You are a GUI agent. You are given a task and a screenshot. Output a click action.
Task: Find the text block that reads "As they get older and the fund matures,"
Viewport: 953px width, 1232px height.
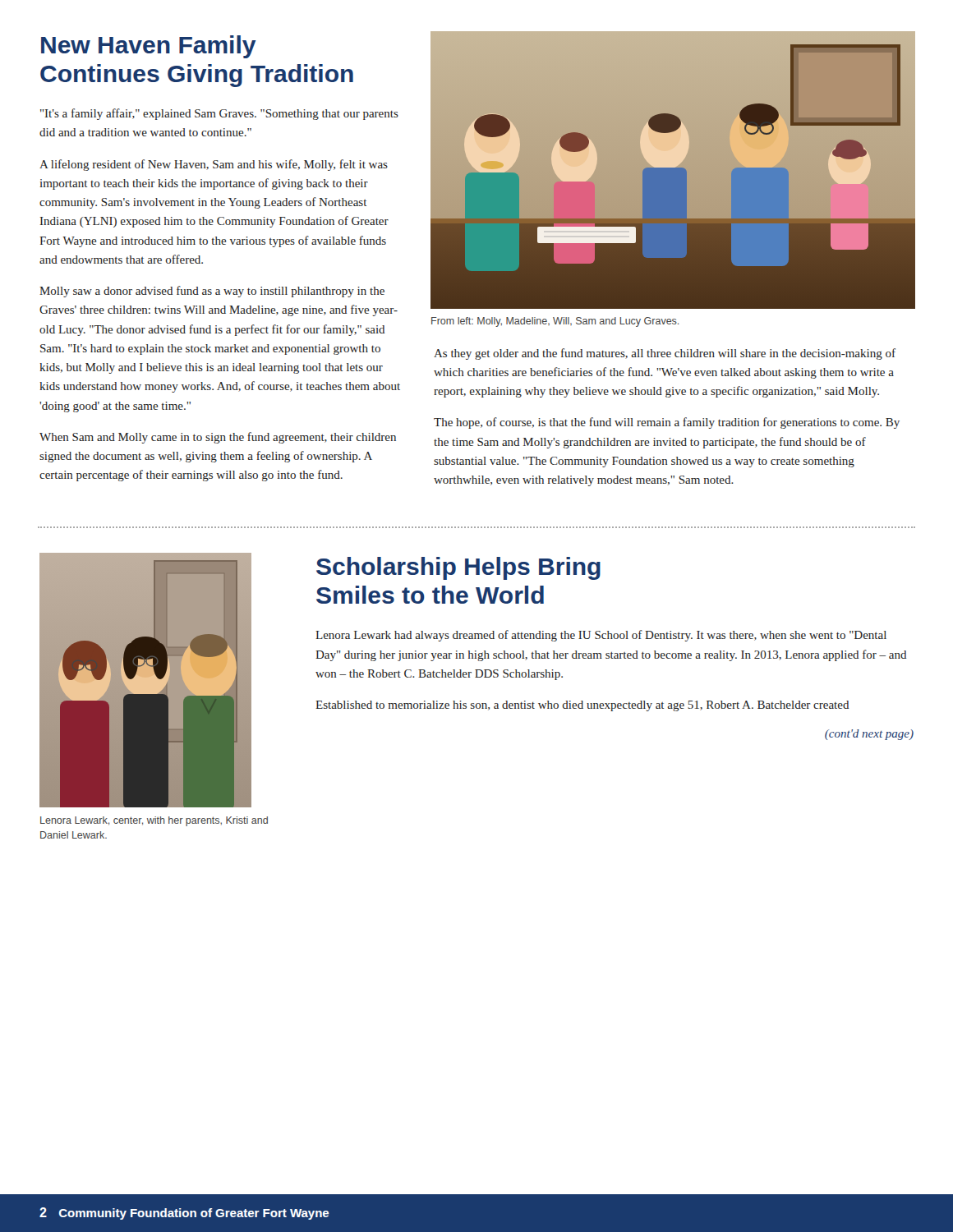tap(665, 372)
